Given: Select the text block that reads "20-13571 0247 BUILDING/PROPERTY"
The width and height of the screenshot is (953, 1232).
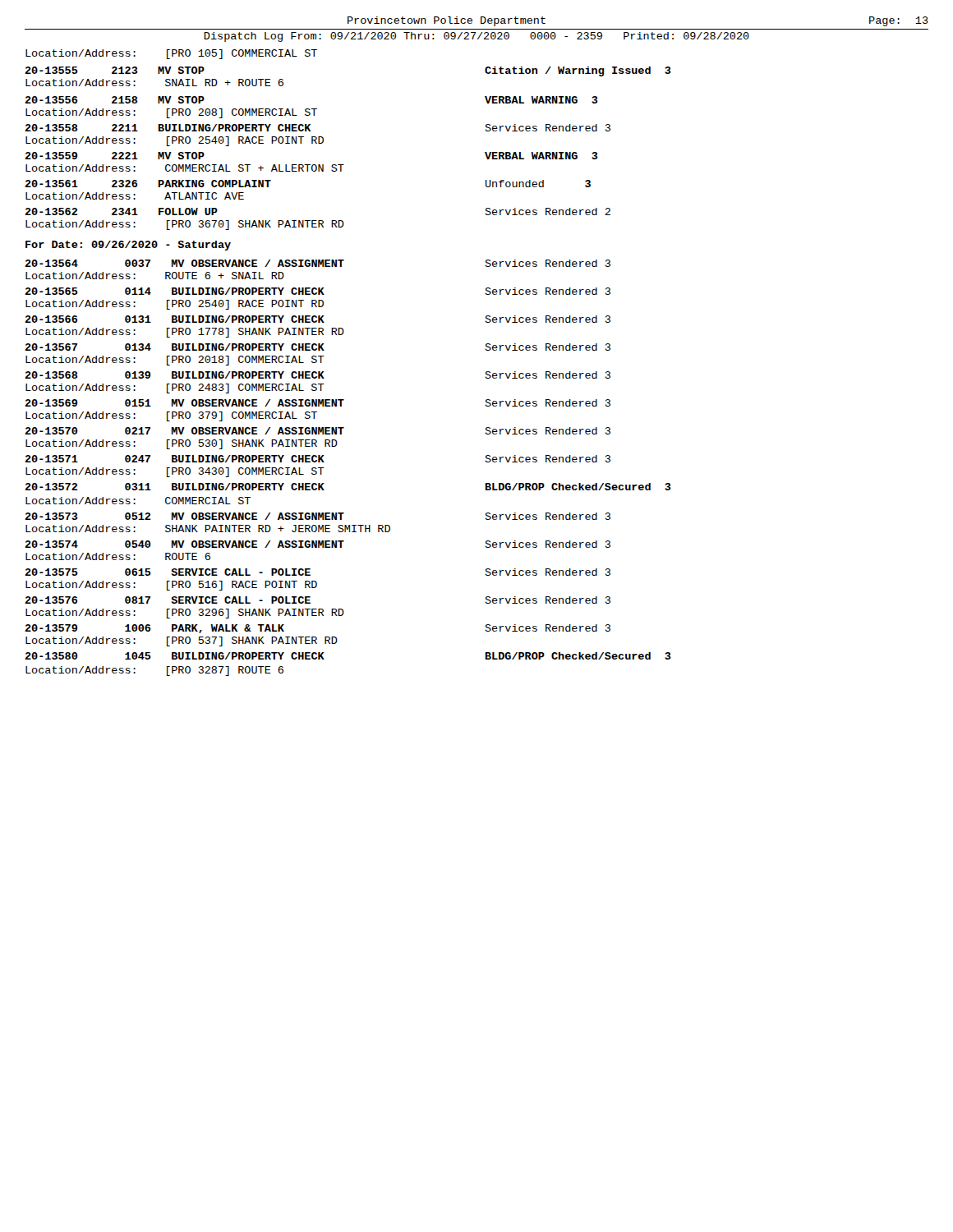Looking at the screenshot, I should coord(476,466).
